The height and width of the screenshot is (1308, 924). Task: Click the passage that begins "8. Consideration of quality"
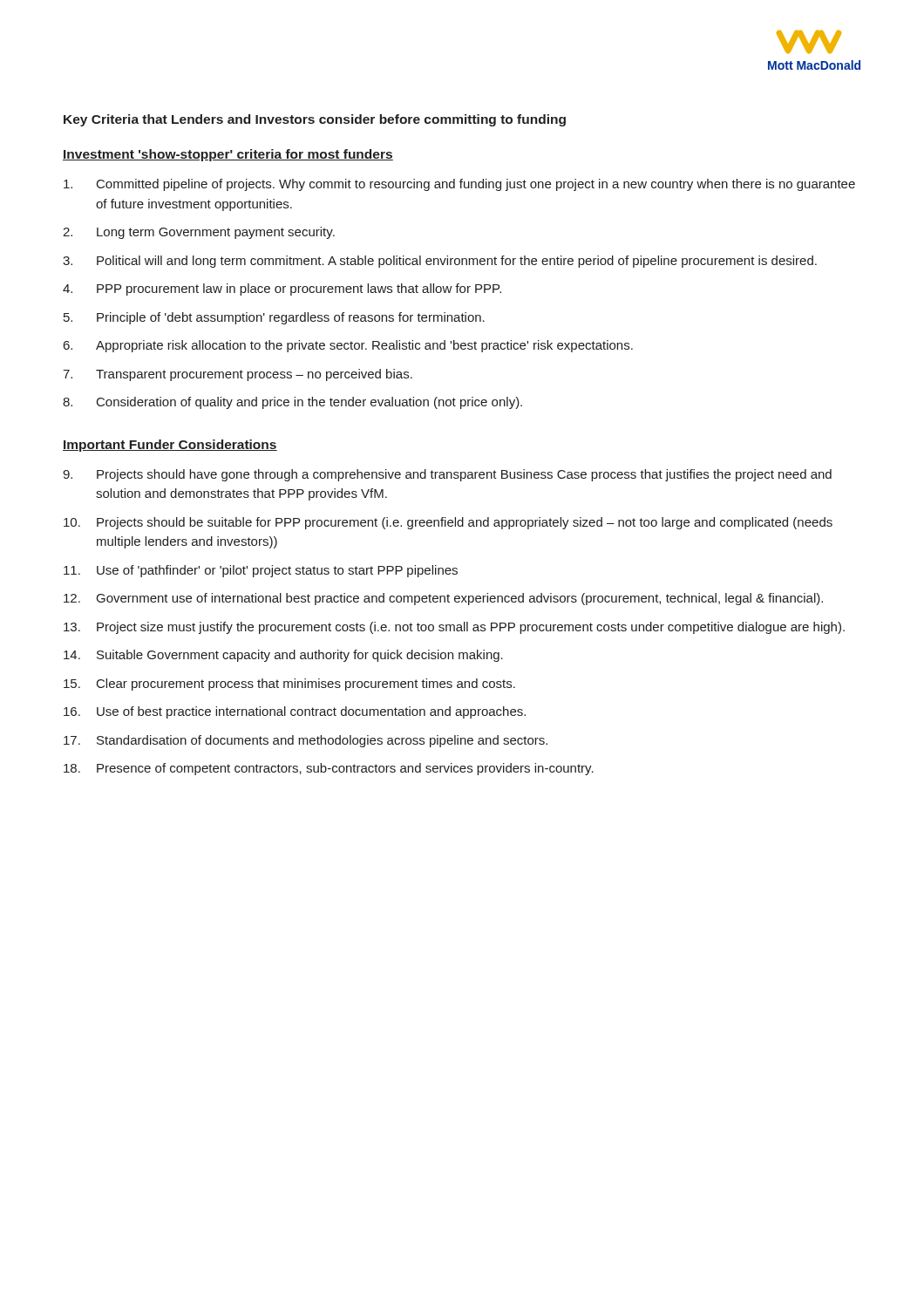tap(462, 402)
